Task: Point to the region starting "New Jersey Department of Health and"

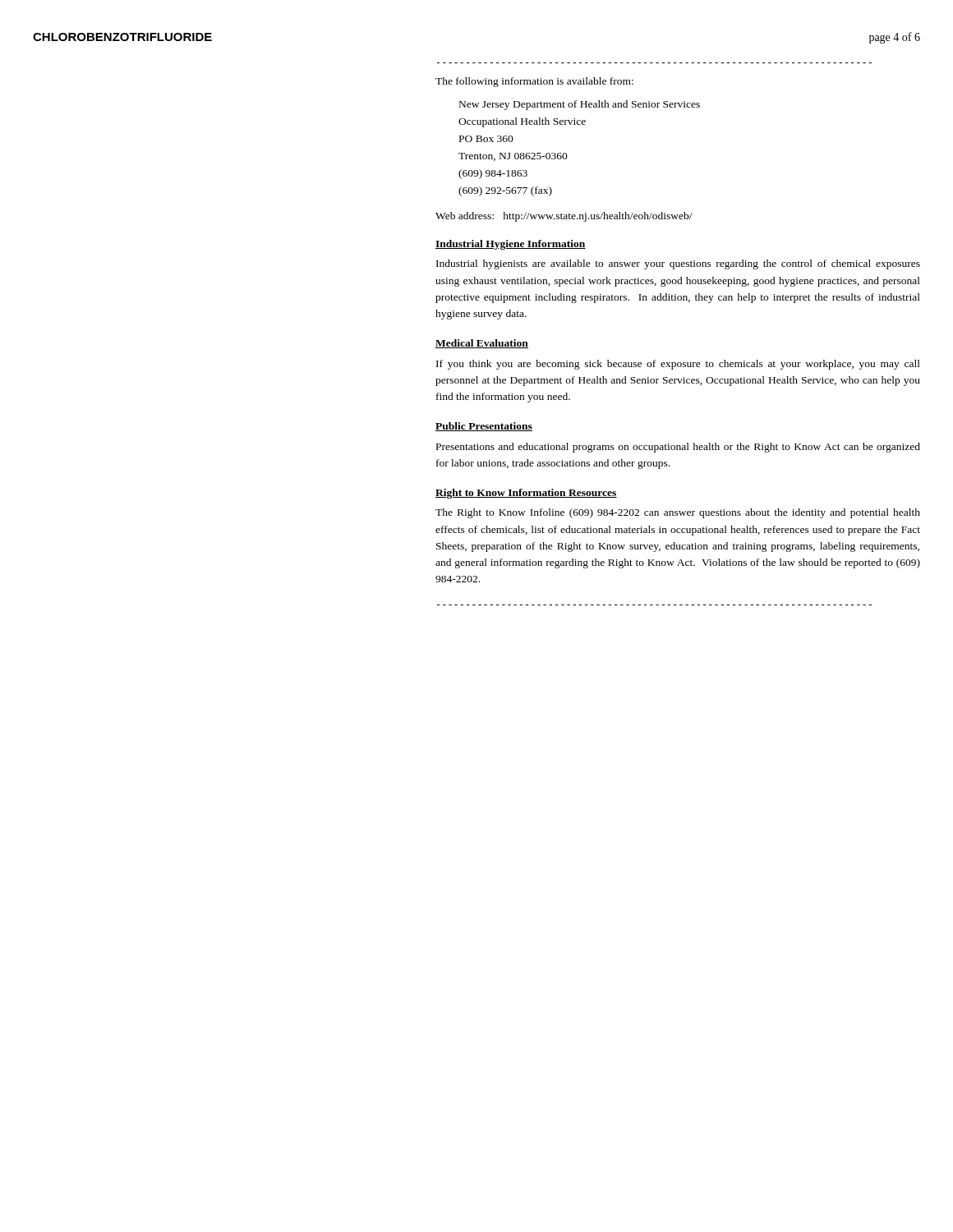Action: (580, 105)
